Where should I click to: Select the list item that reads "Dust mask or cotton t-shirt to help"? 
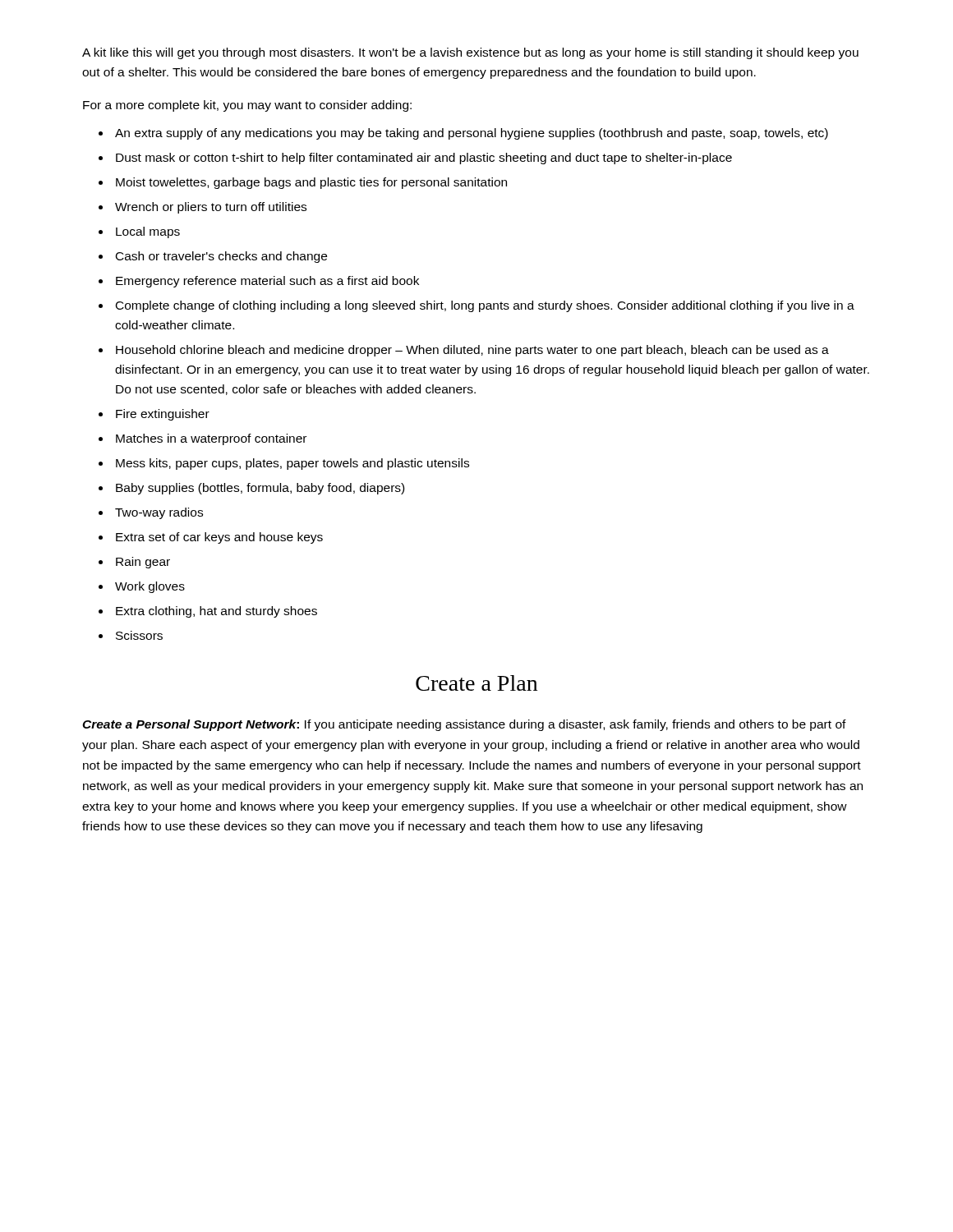pyautogui.click(x=424, y=157)
